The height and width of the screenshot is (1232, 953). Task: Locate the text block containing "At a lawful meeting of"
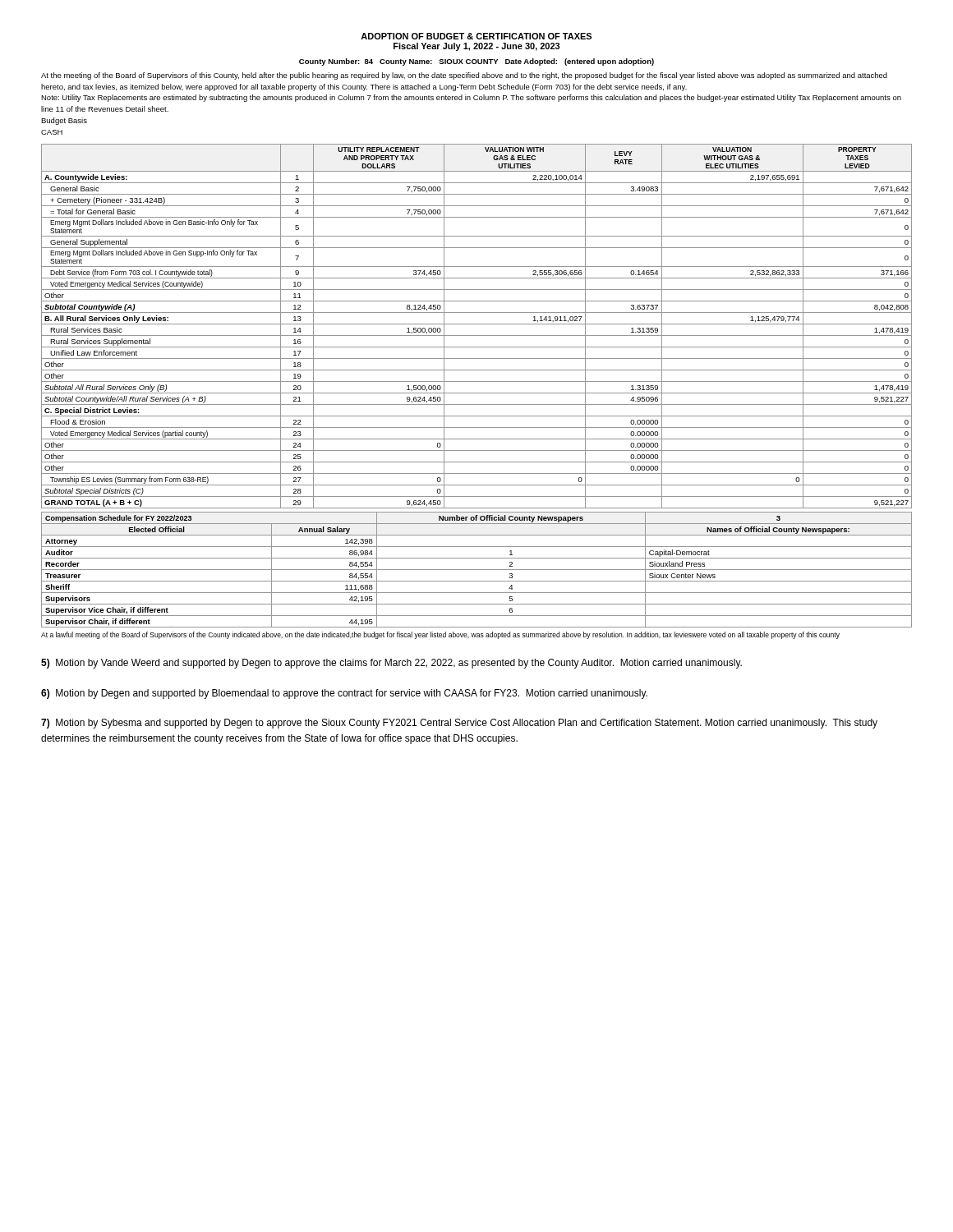(x=440, y=635)
